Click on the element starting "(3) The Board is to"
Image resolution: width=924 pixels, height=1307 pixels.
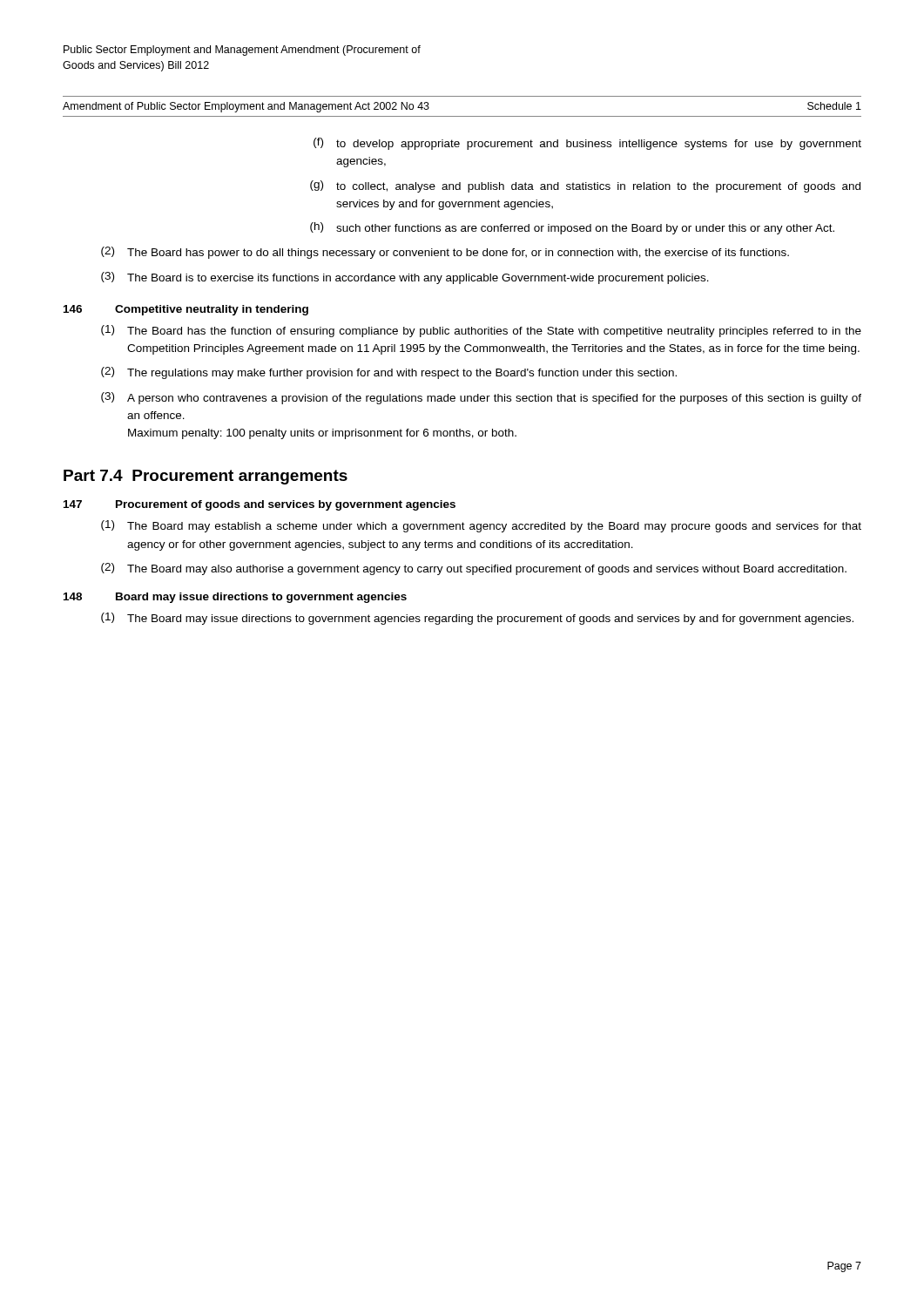[x=462, y=278]
